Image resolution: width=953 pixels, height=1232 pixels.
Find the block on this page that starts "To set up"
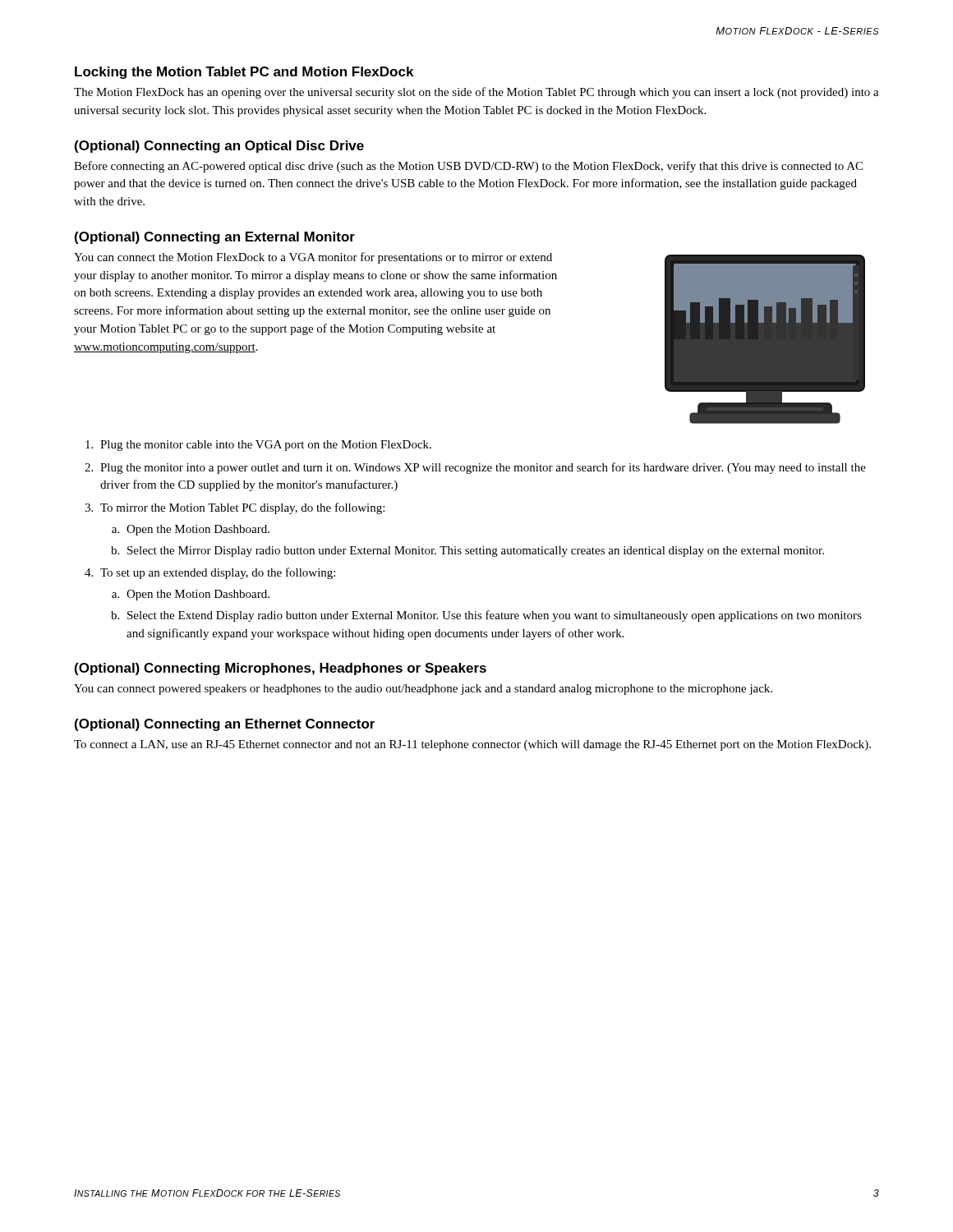pos(490,604)
